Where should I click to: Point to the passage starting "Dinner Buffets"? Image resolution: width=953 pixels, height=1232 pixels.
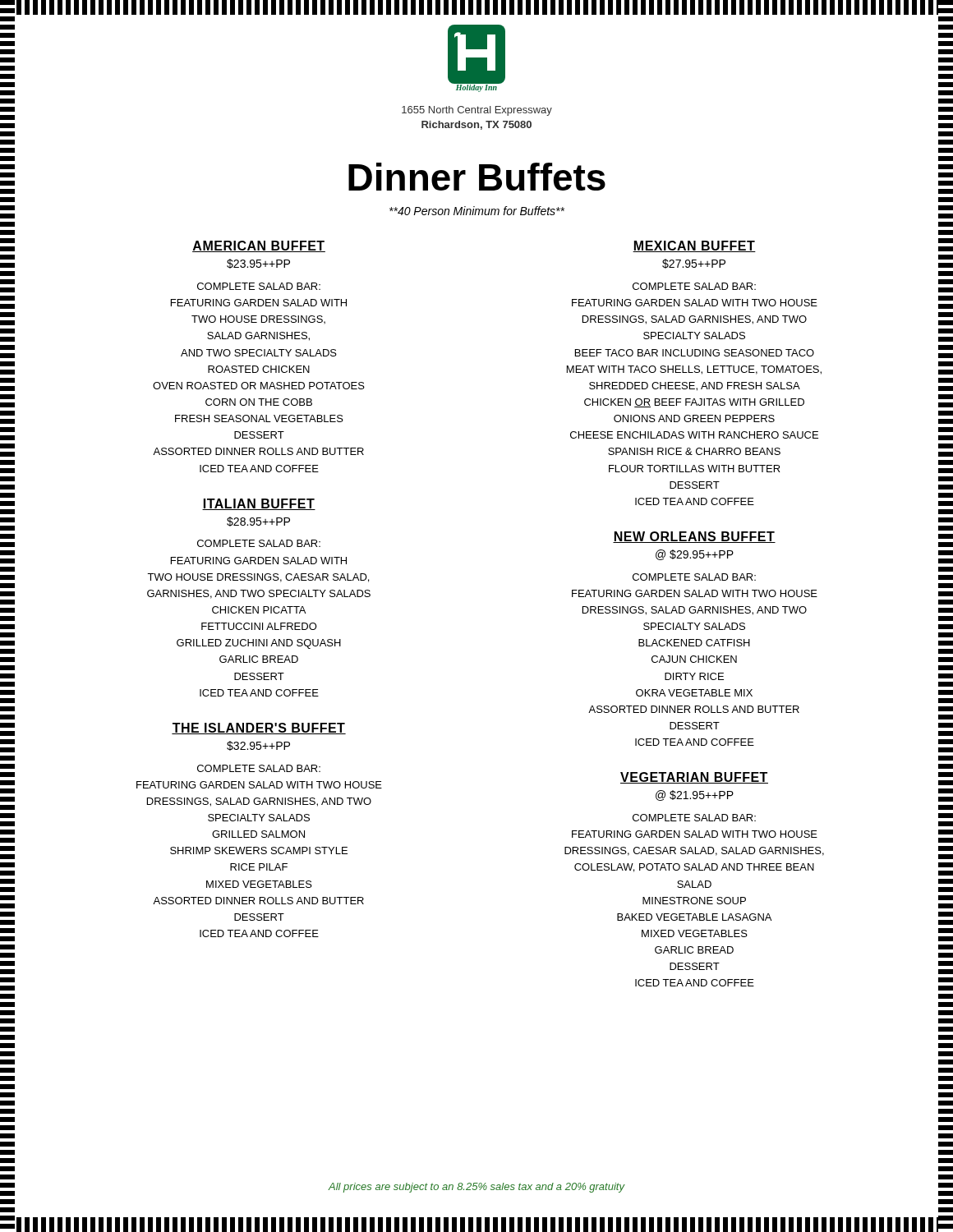click(x=476, y=178)
